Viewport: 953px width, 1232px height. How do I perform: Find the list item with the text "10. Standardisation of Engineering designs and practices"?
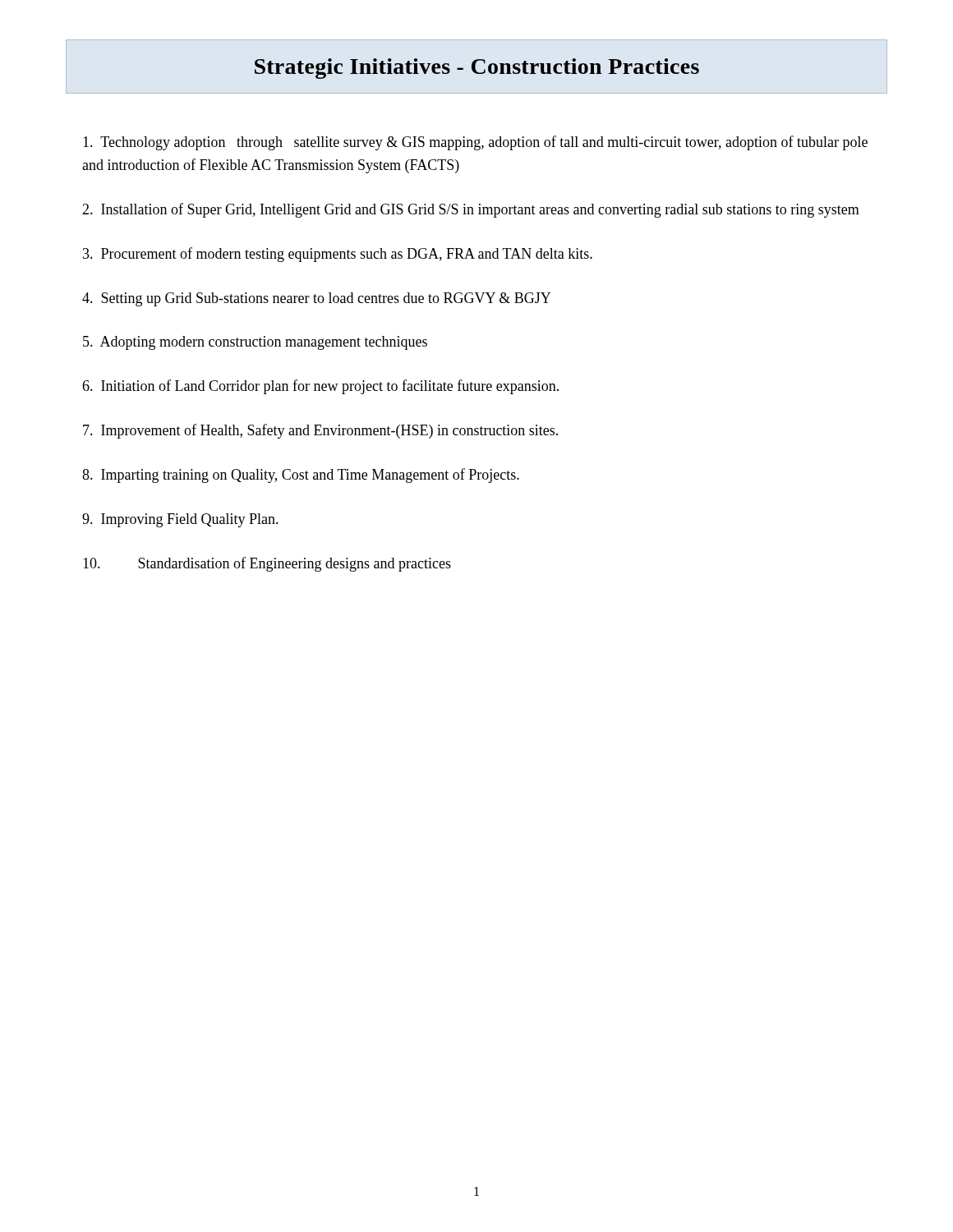pos(267,563)
